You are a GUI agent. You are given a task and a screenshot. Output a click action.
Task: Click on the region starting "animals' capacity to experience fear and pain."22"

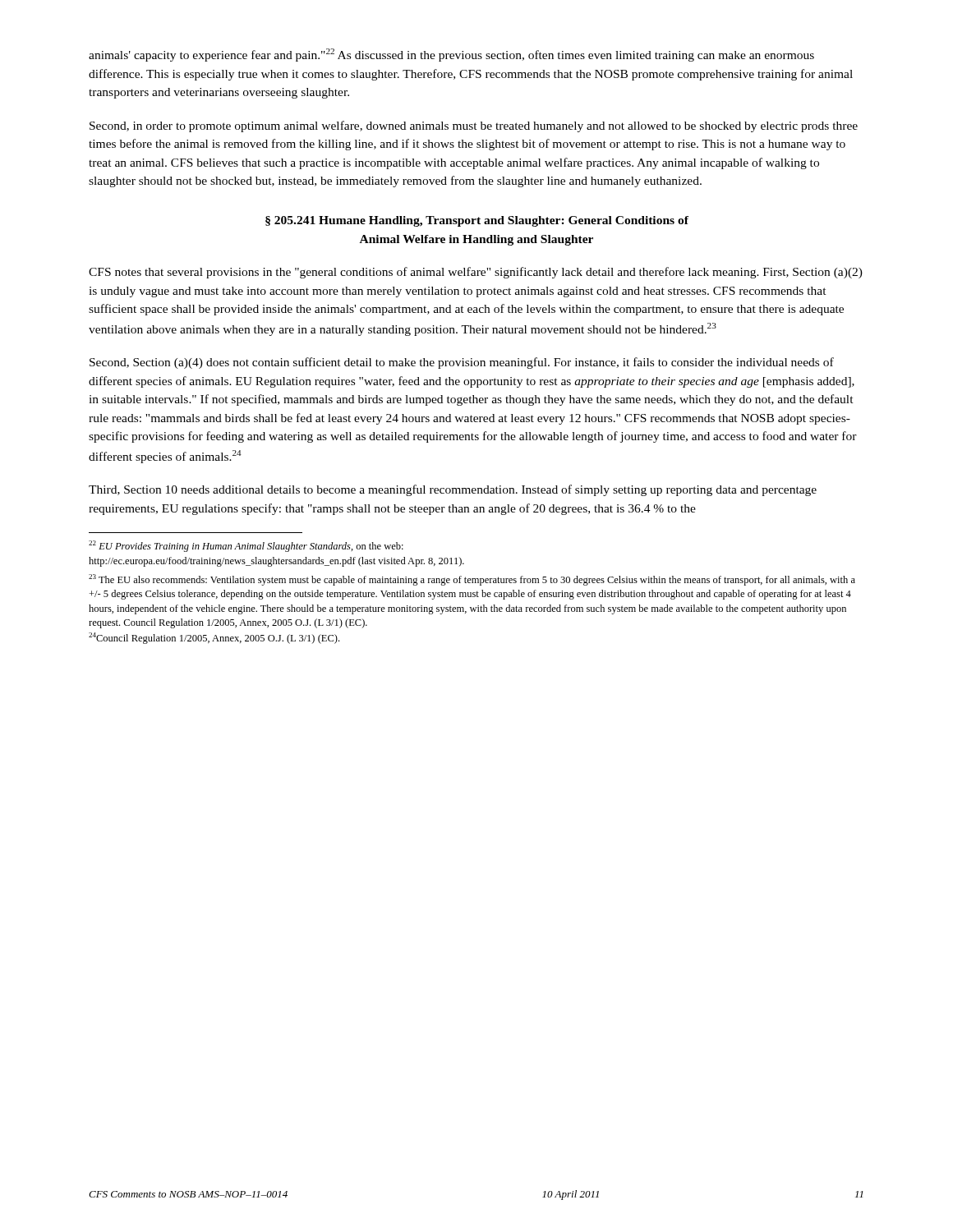coord(471,72)
